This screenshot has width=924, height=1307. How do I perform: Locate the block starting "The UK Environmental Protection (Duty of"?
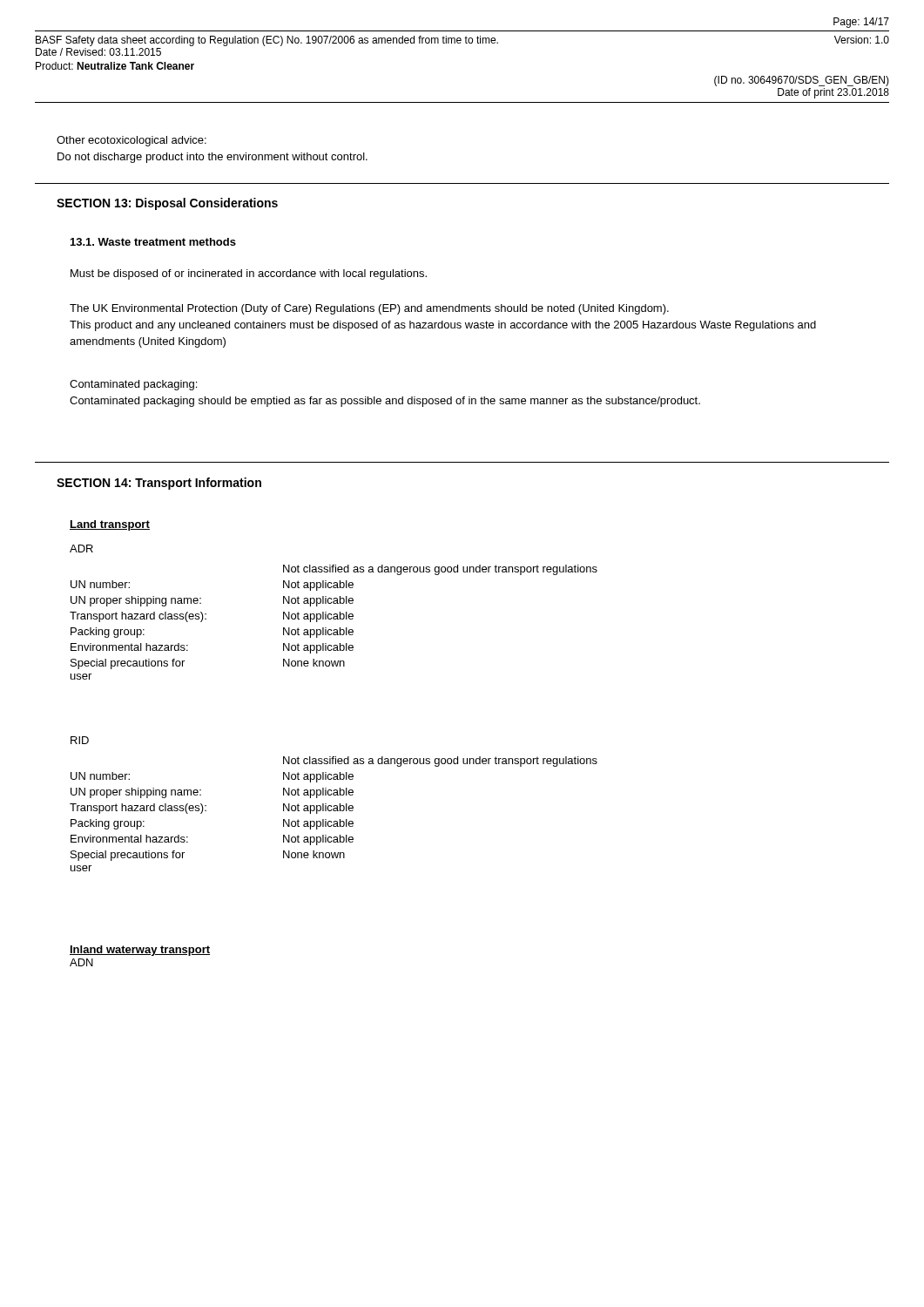[443, 324]
